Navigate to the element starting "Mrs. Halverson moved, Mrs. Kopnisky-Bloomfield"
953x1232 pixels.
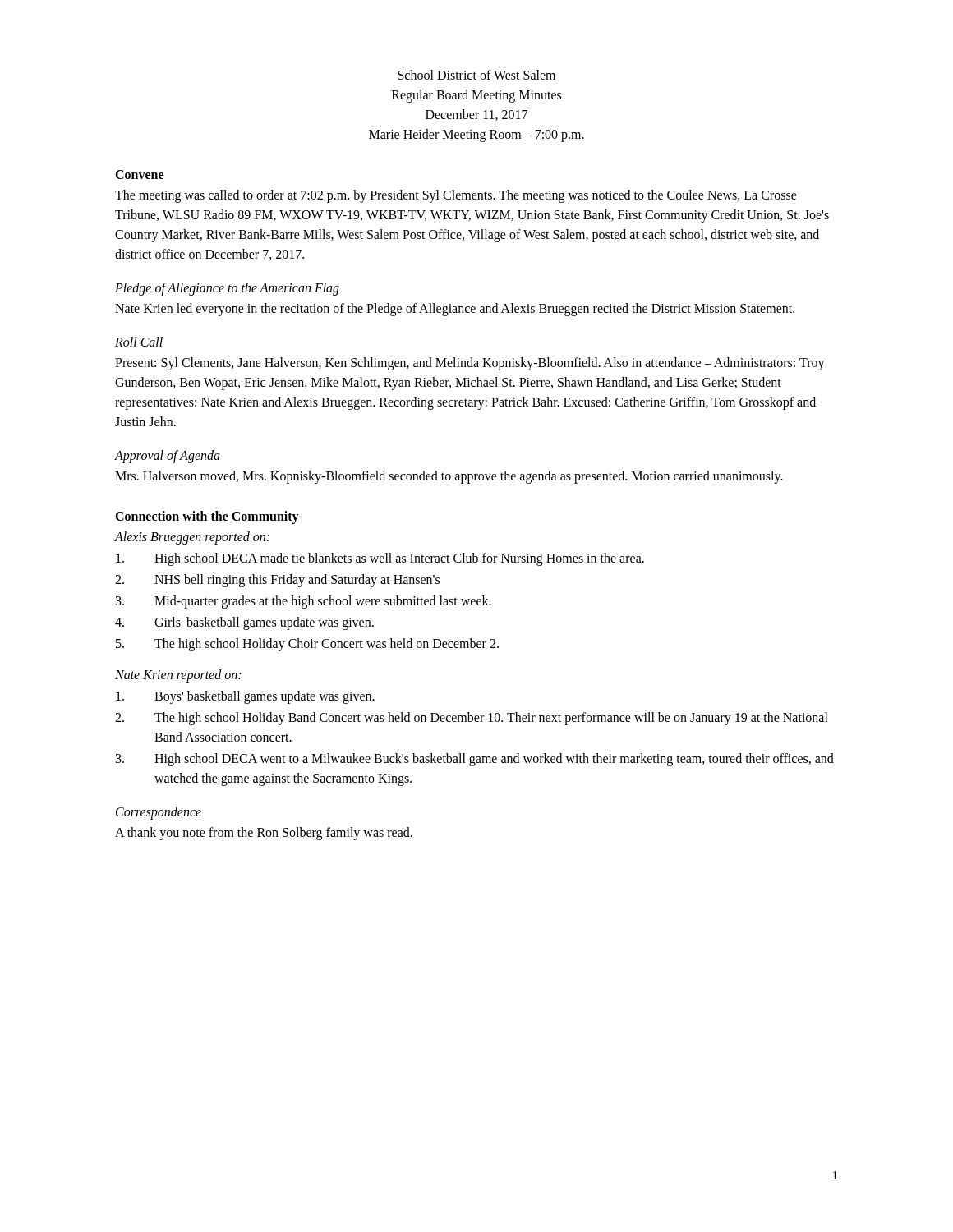tap(449, 476)
